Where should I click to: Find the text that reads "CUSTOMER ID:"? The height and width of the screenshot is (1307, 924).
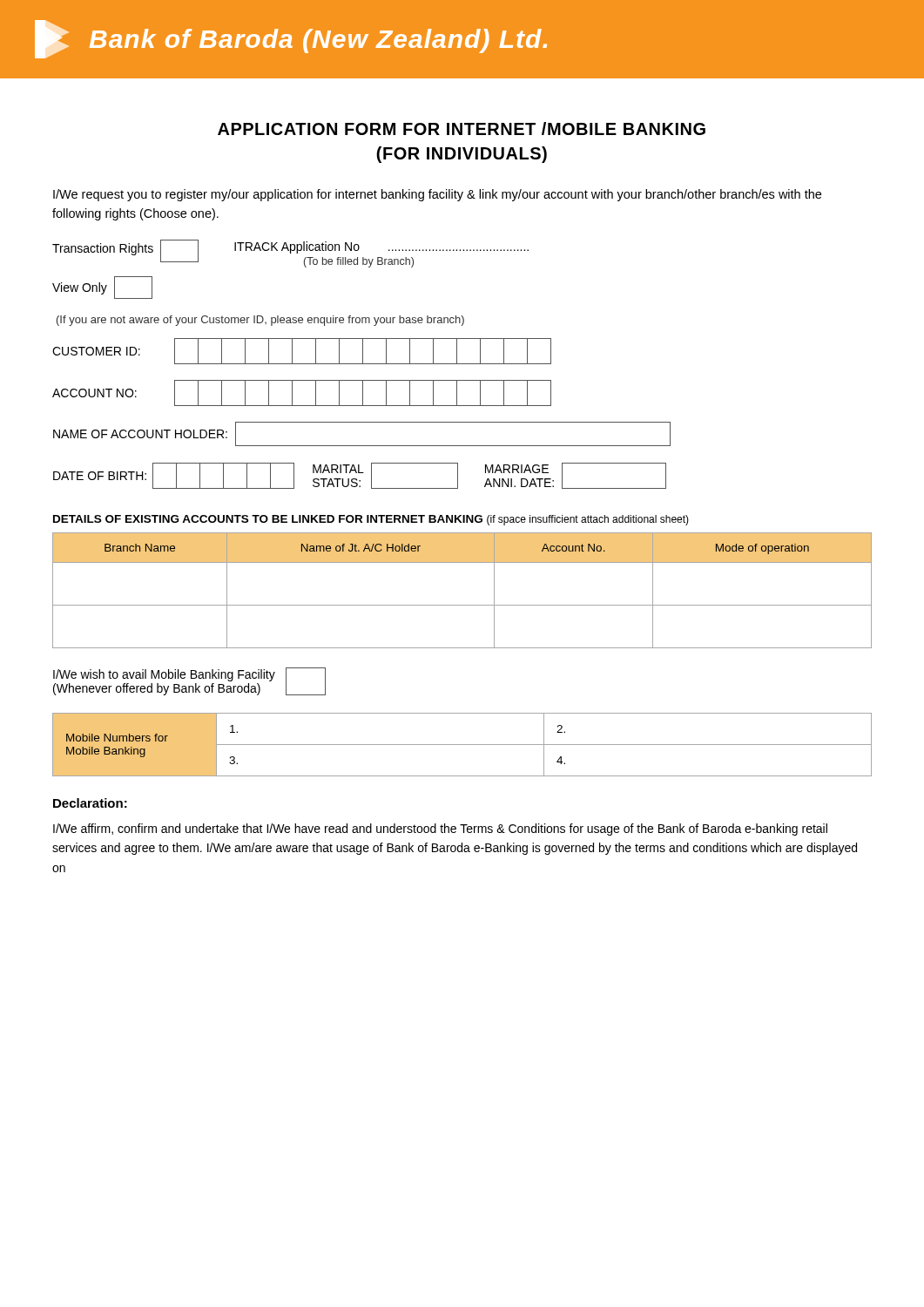tap(302, 351)
